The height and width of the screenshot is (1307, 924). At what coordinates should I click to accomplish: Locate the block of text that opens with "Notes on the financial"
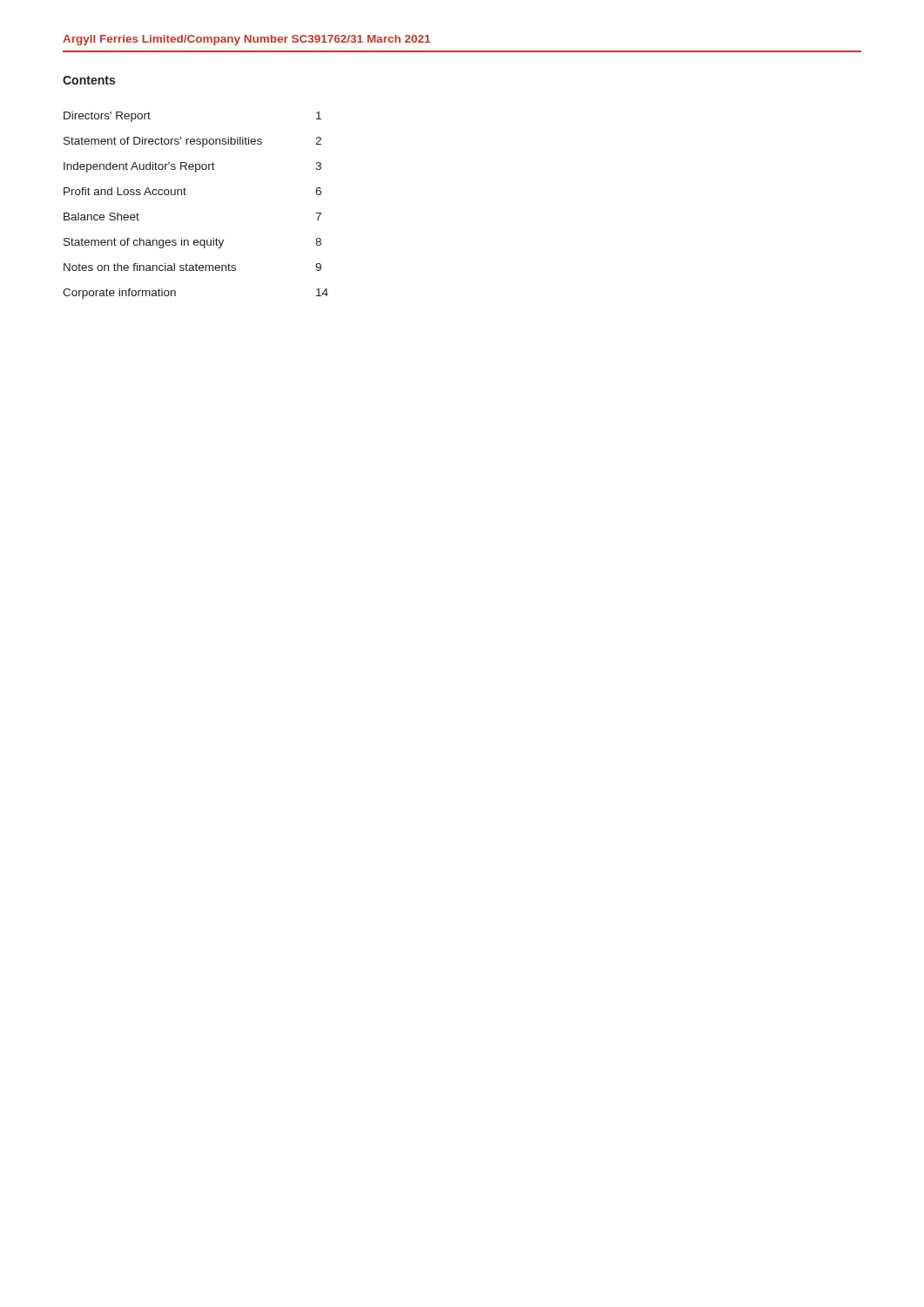point(206,267)
